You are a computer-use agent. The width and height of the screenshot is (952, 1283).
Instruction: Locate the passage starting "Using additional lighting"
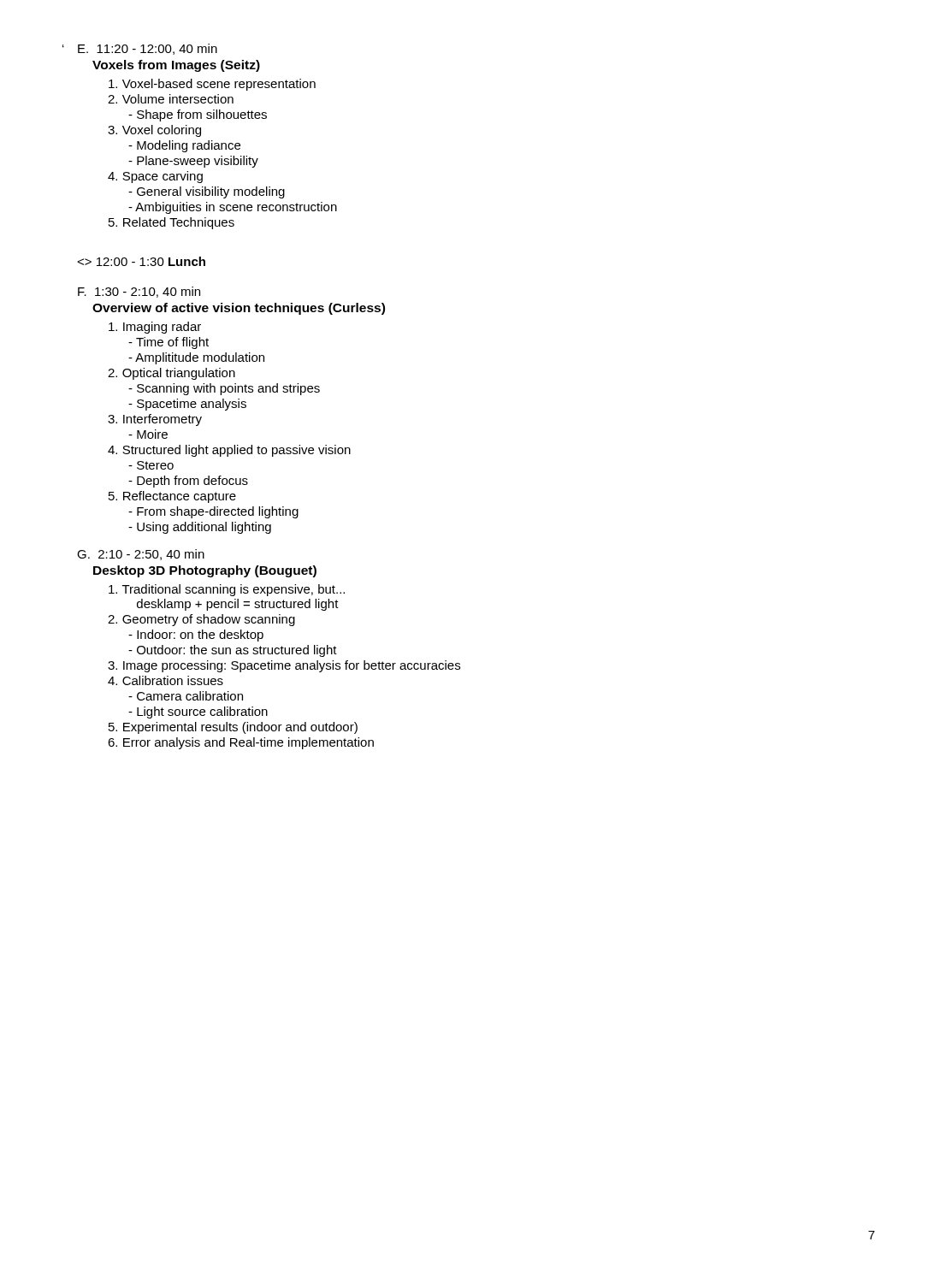(x=200, y=526)
